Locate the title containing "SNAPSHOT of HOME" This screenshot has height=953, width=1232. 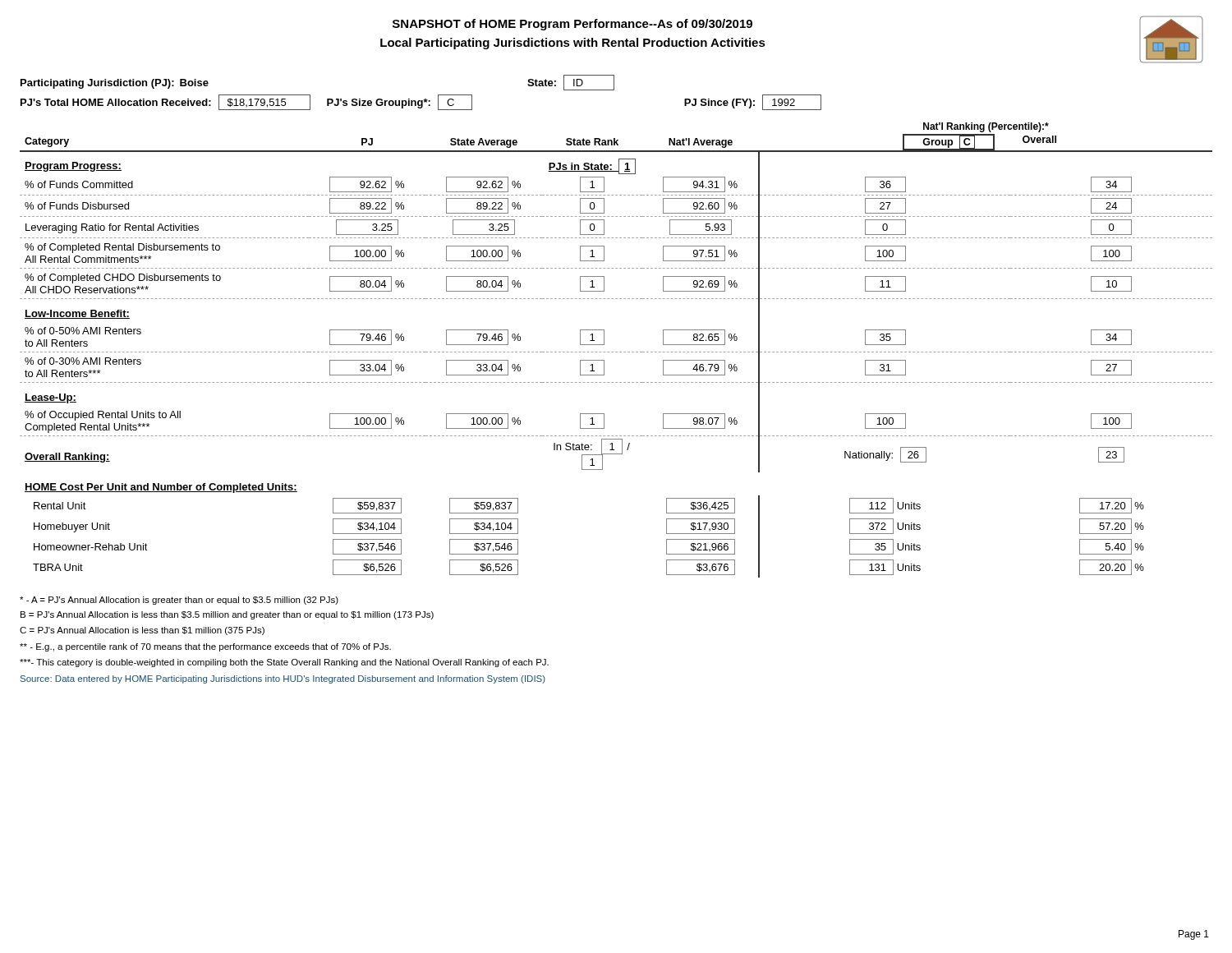(616, 41)
